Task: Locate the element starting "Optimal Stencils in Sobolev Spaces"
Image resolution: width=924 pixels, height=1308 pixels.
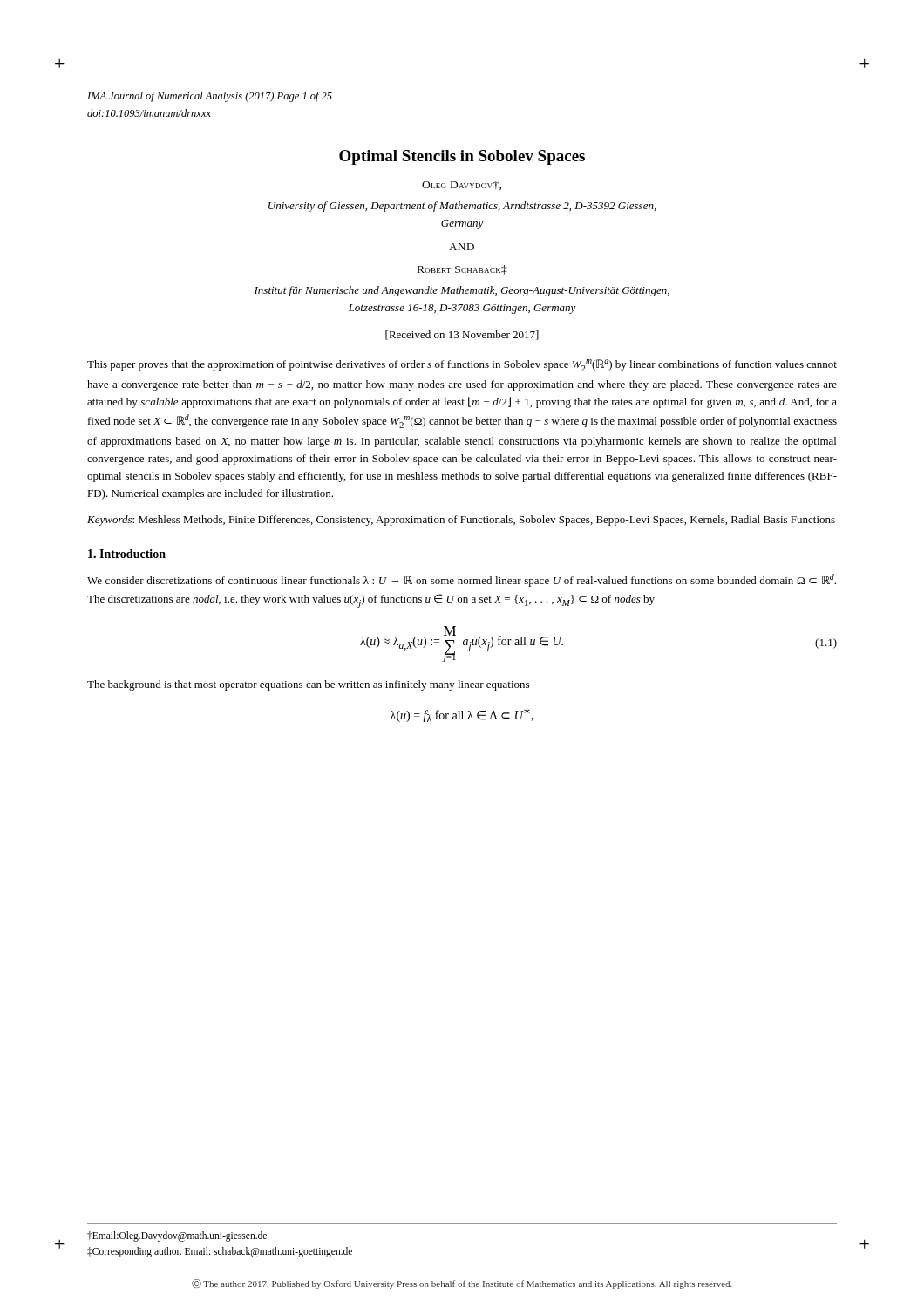Action: (462, 156)
